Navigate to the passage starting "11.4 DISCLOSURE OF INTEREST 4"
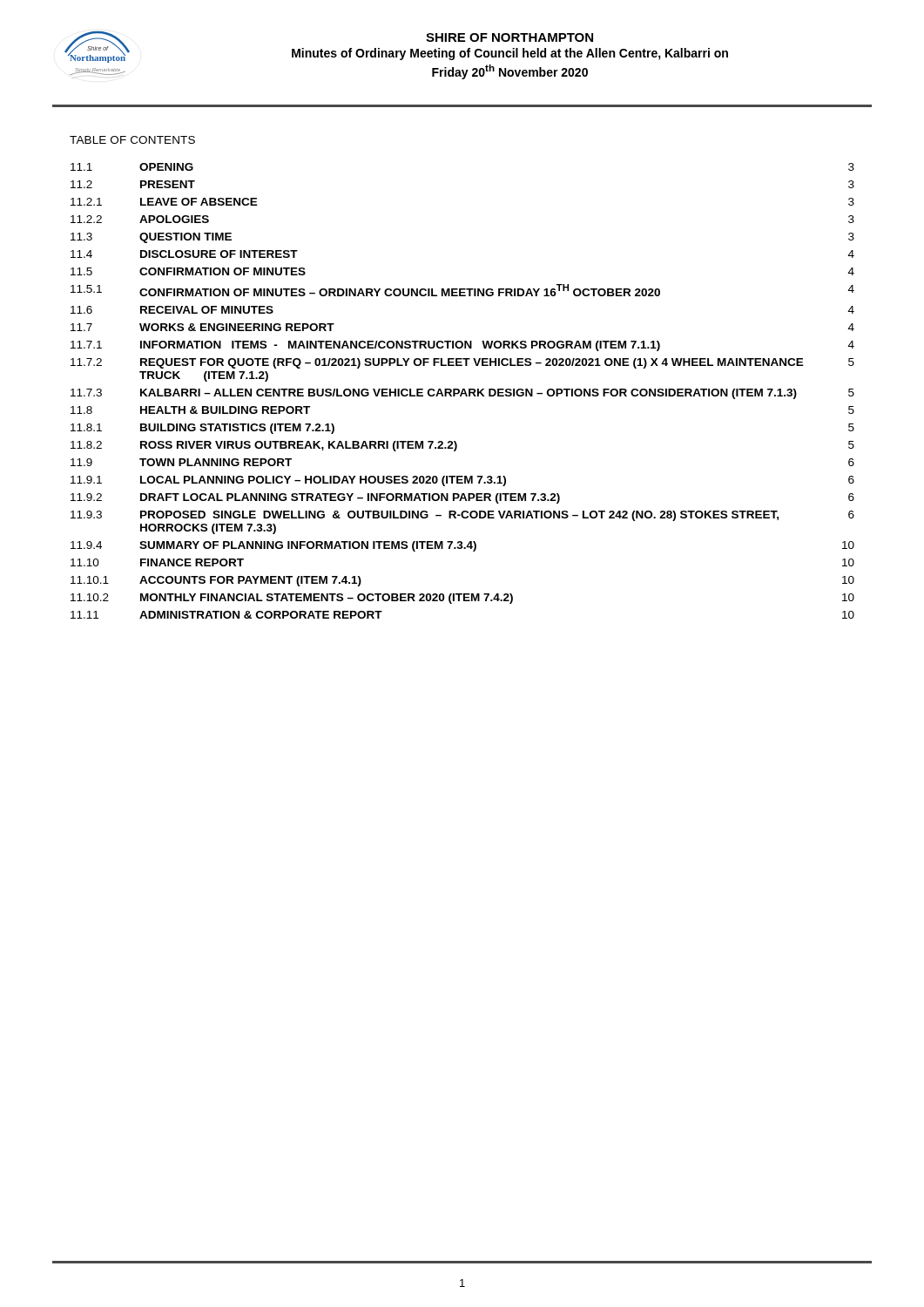Screen dimensions: 1307x924 80,254
